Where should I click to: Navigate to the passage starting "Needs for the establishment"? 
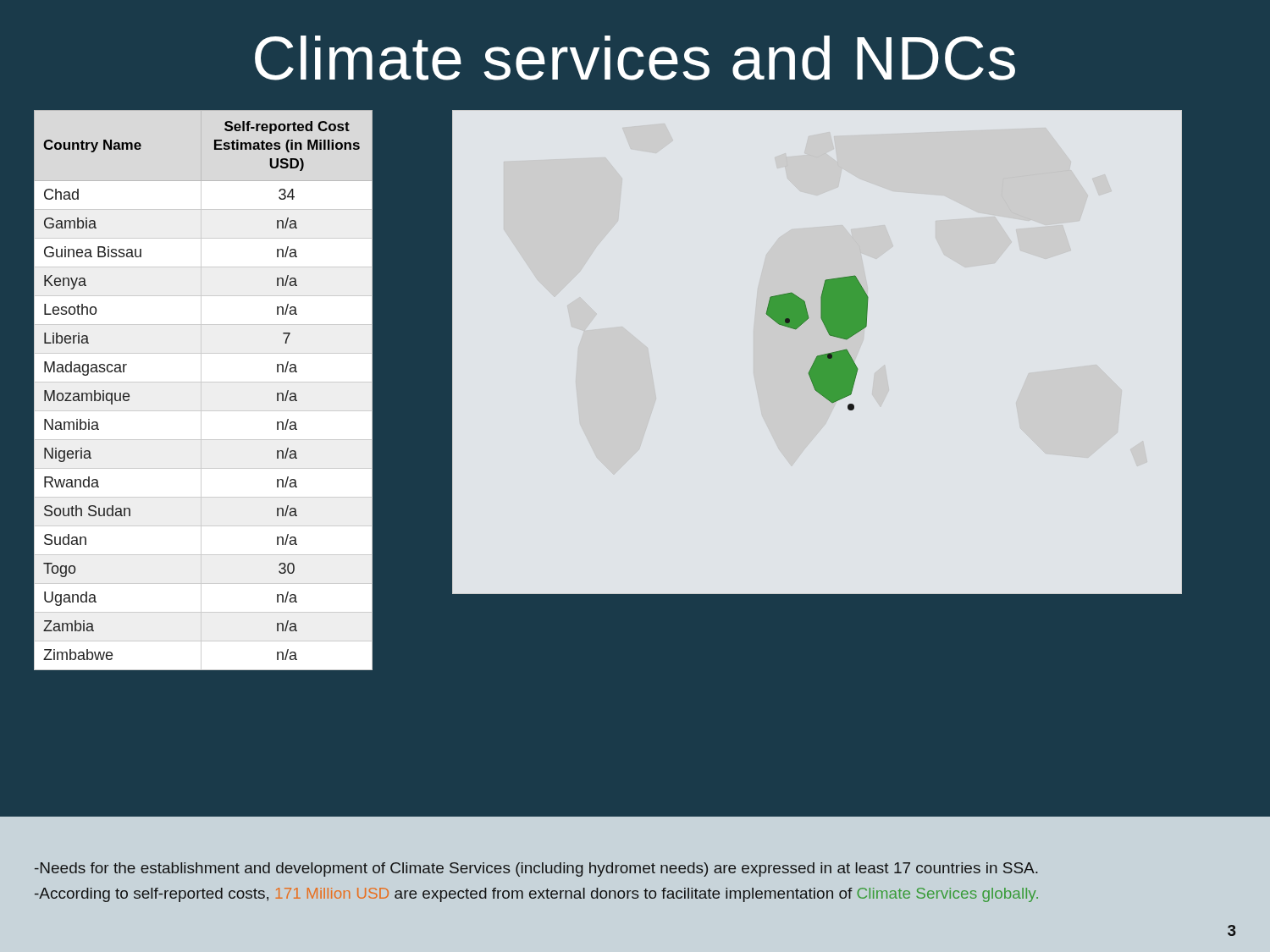pyautogui.click(x=537, y=880)
